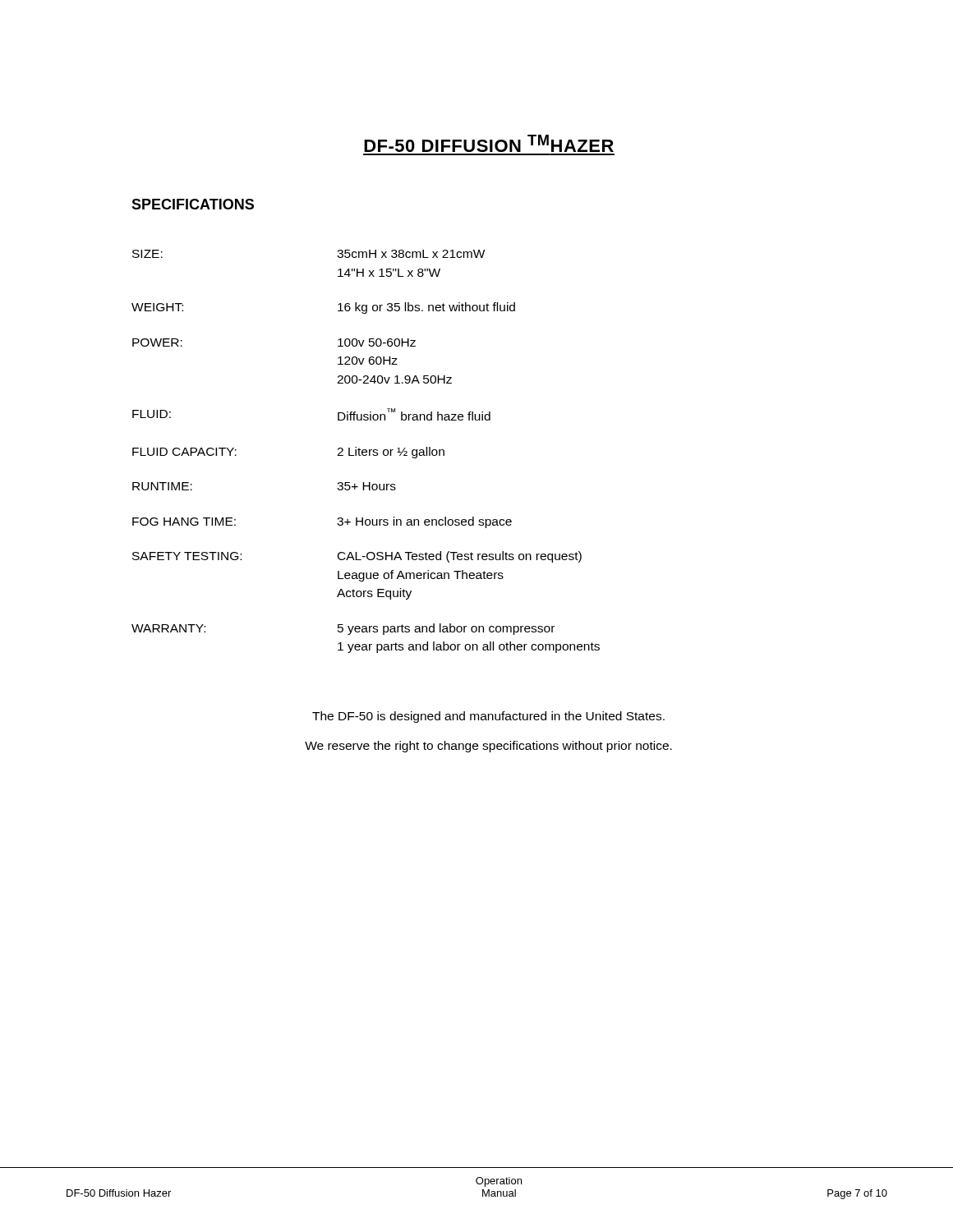Locate the block of text that opens with "The DF-50 is designed and manufactured"
953x1232 pixels.
click(x=489, y=715)
